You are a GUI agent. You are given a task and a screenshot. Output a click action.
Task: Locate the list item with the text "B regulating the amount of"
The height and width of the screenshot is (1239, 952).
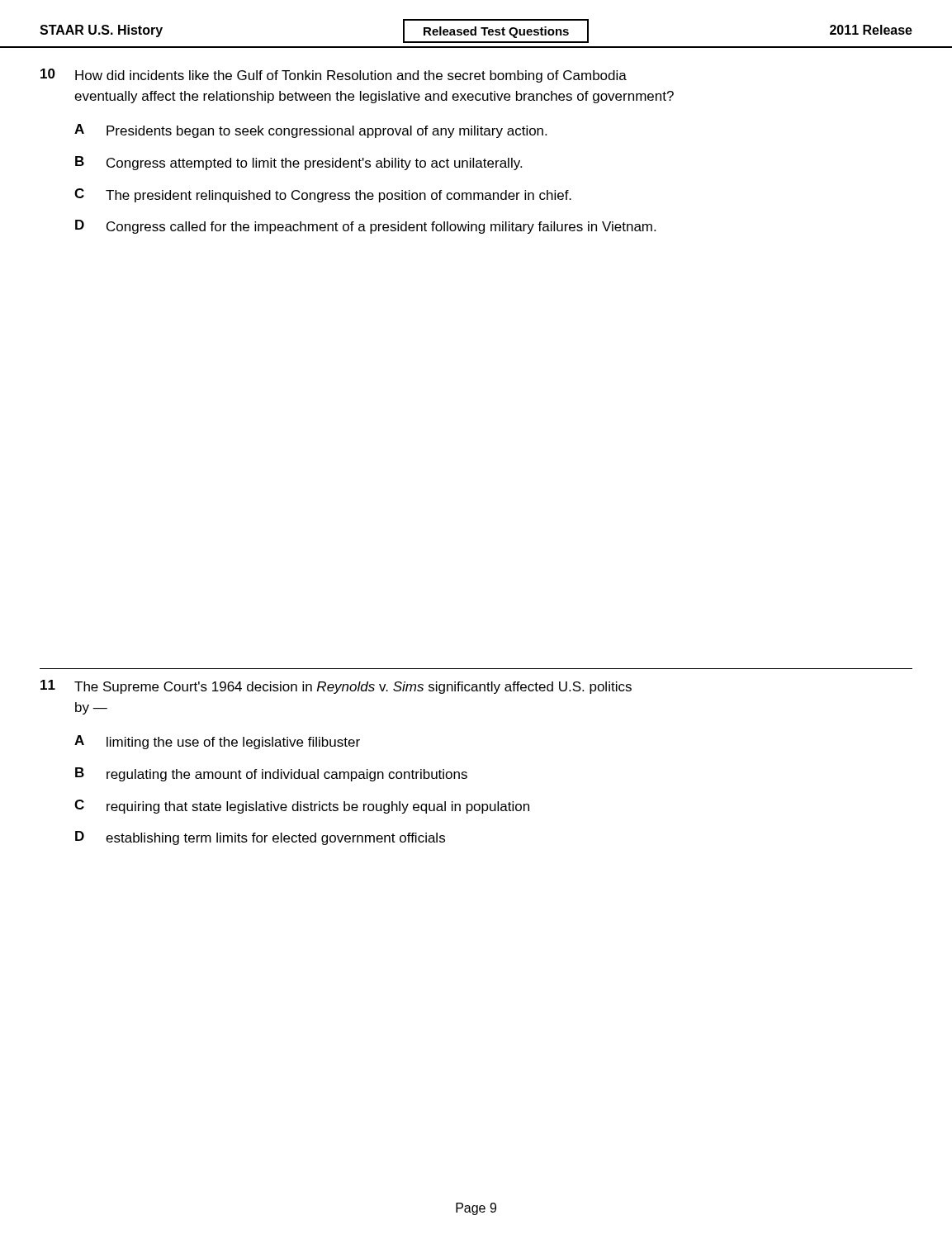pyautogui.click(x=271, y=775)
